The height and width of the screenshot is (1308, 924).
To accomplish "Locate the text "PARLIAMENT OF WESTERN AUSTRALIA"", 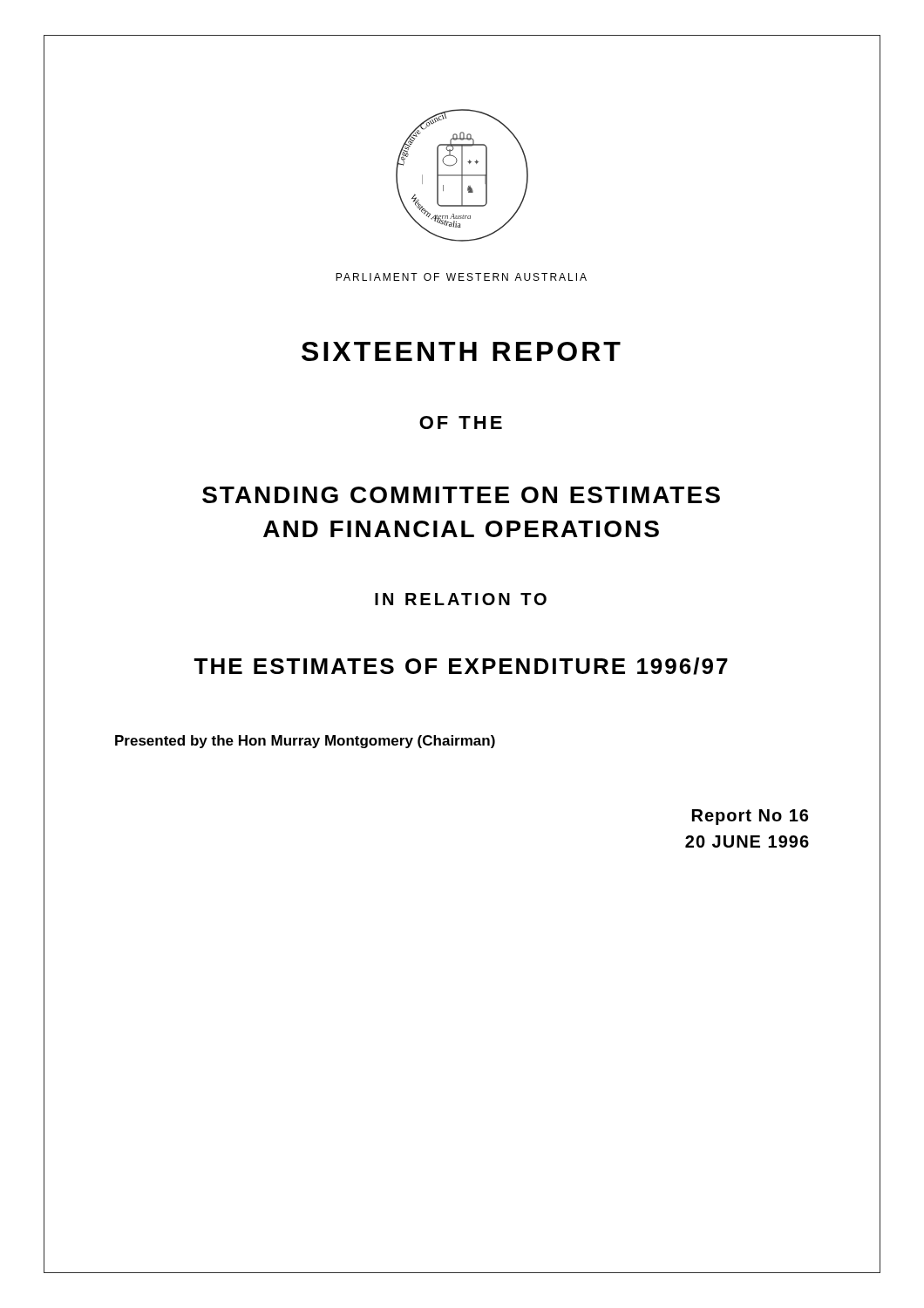I will 462,277.
